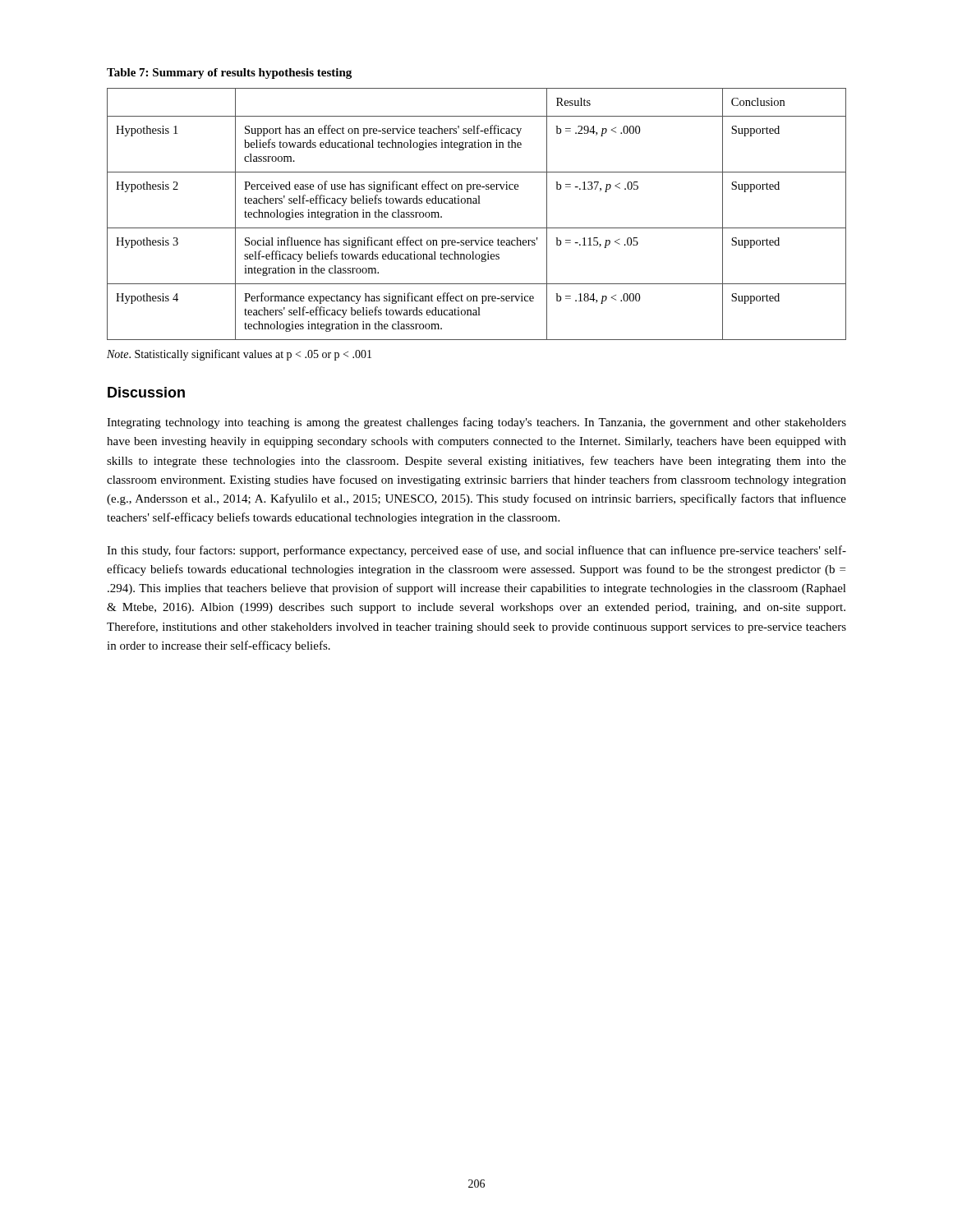This screenshot has height=1232, width=953.
Task: Find the block on this page that starts "Note. Statistically significant values at p < .05"
Action: point(239,354)
